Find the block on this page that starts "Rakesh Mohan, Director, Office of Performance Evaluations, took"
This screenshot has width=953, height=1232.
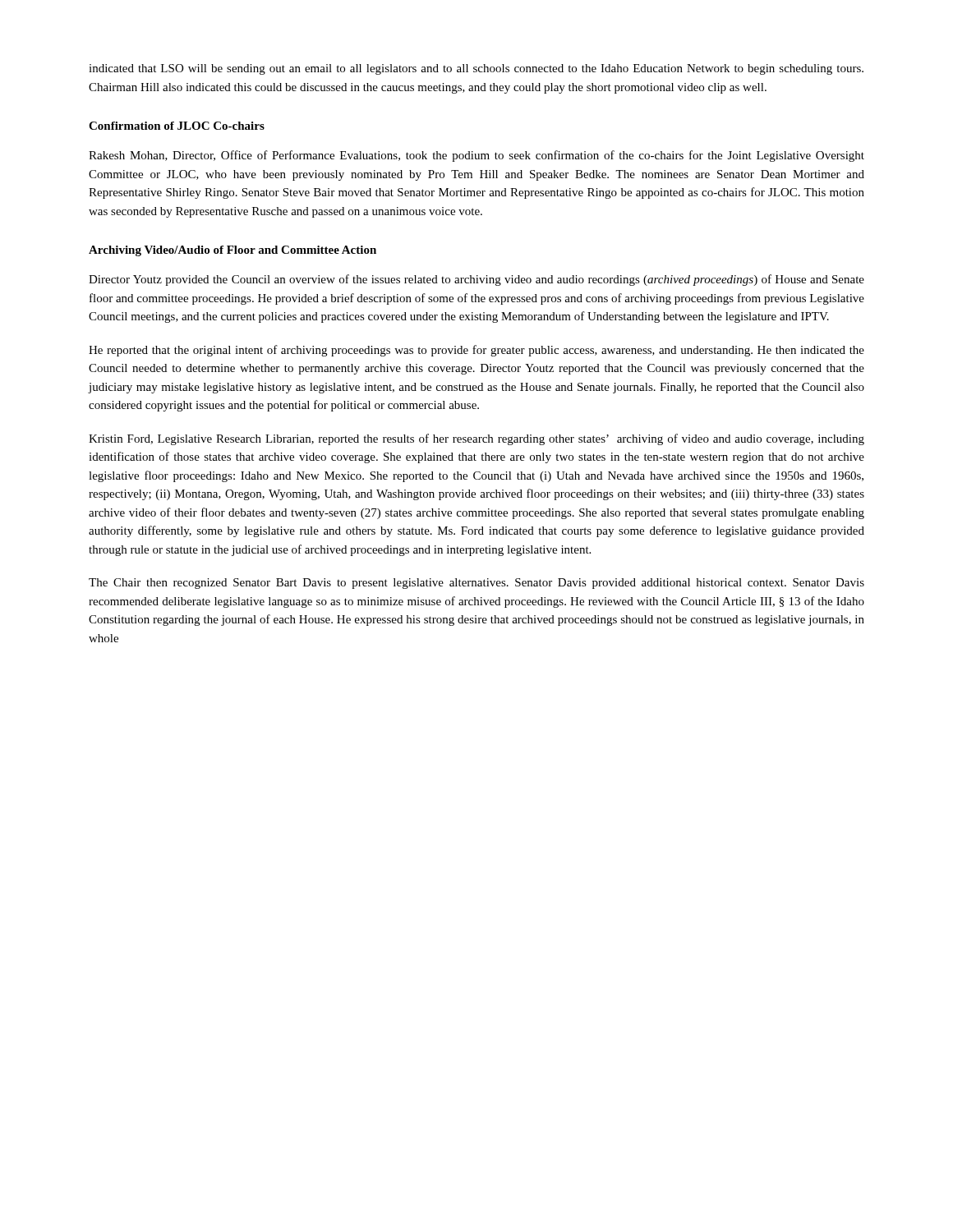coord(476,183)
